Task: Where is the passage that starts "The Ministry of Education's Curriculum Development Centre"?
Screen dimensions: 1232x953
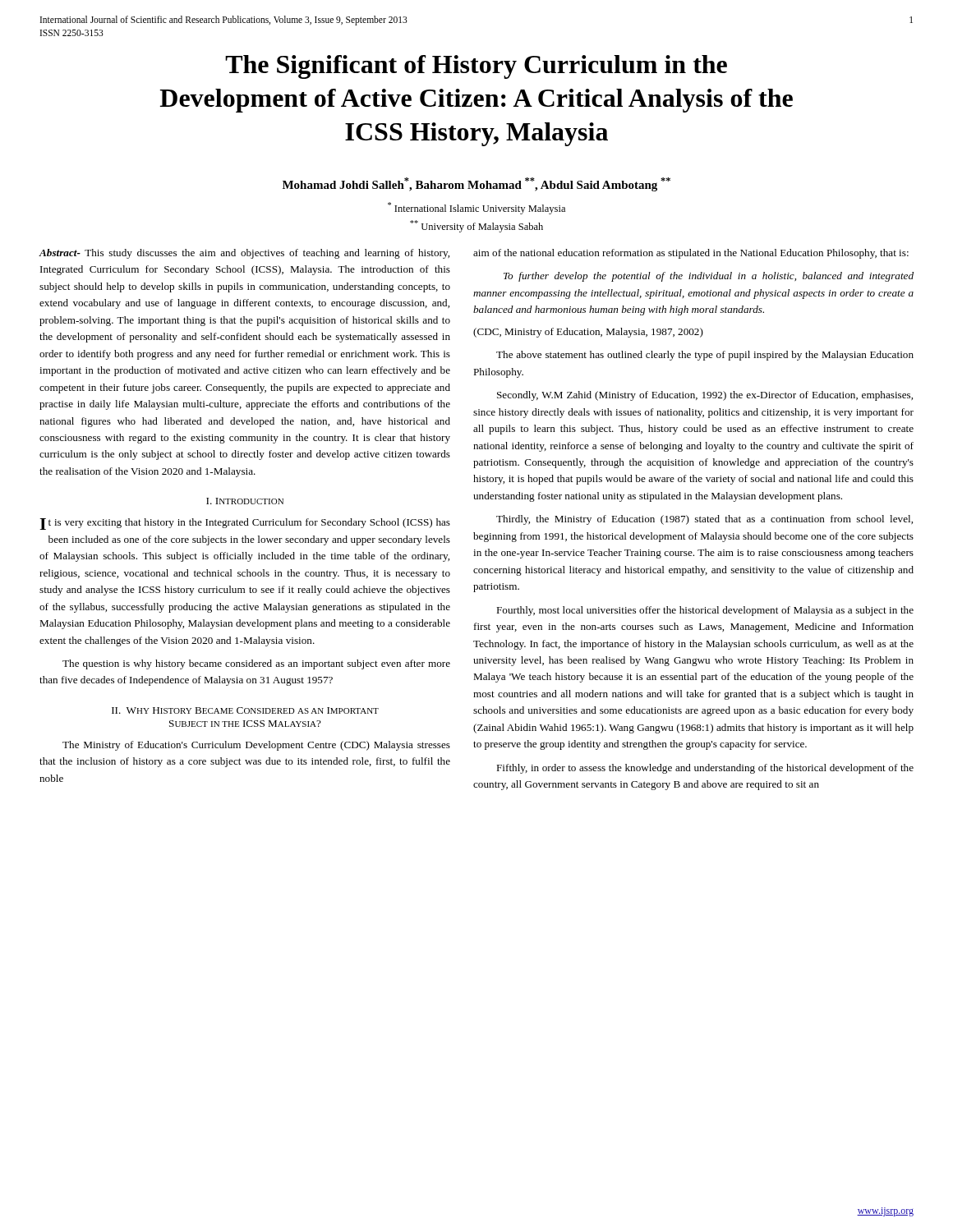Action: (245, 762)
